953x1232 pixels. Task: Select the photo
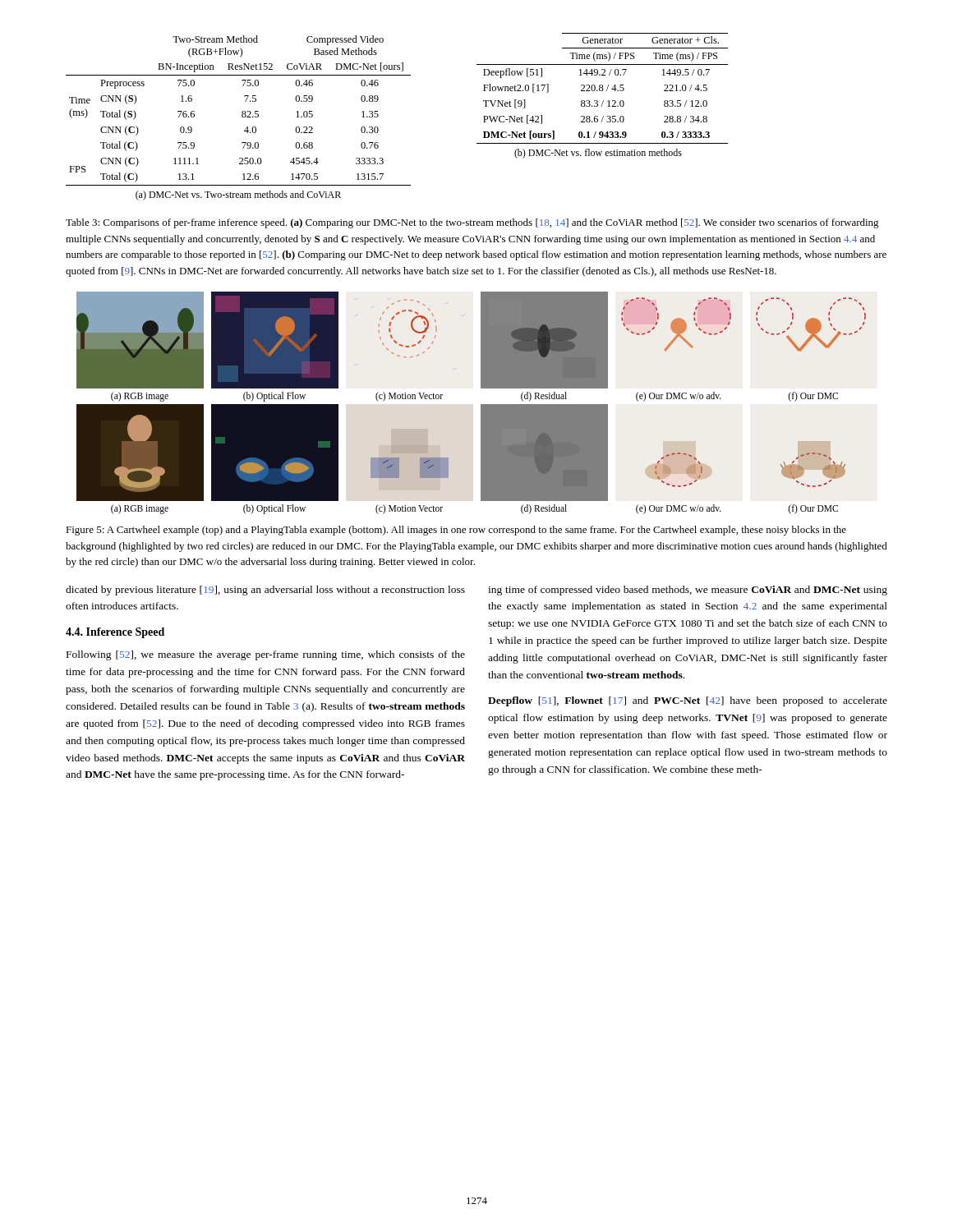point(476,402)
